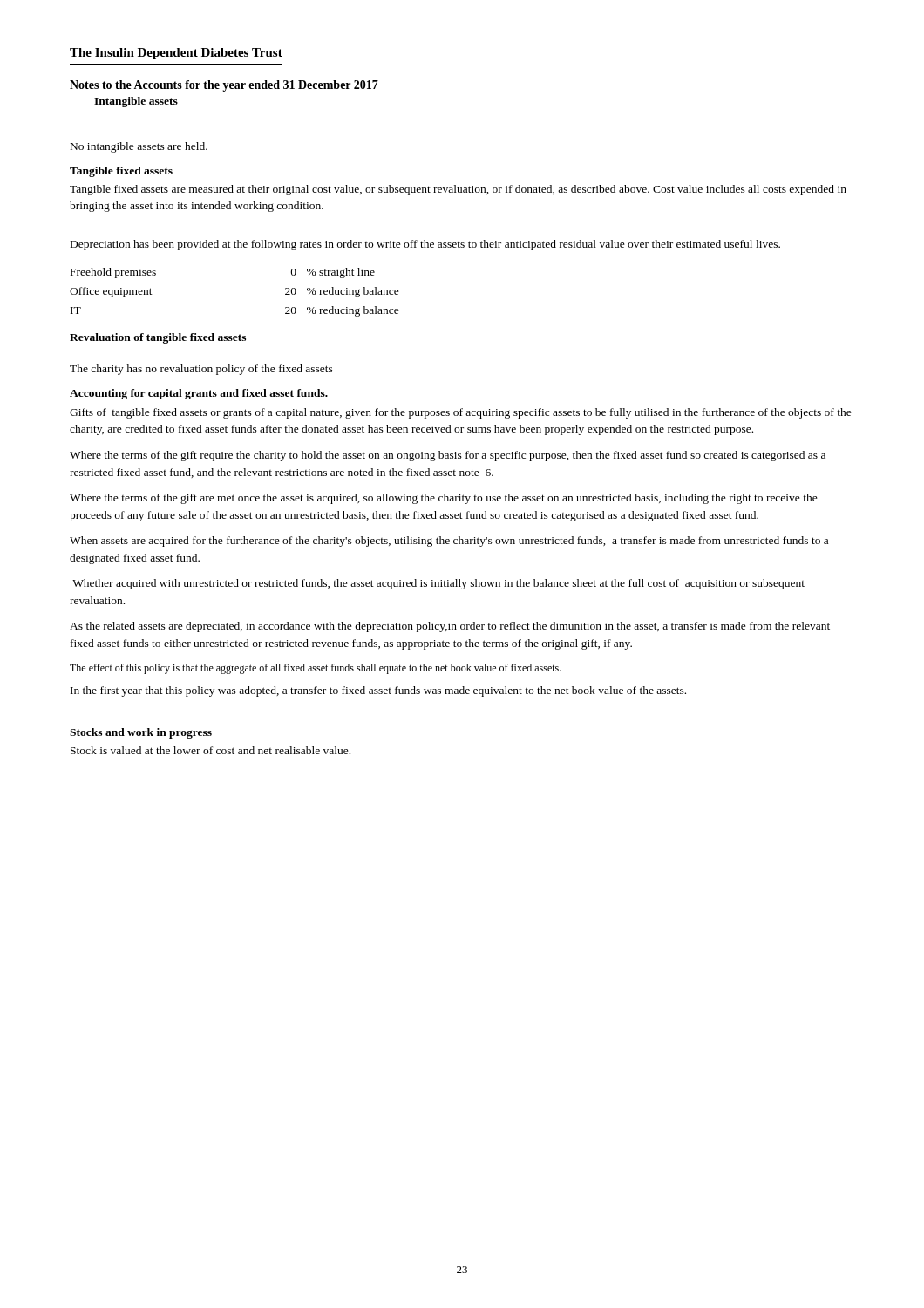Viewport: 924px width, 1308px height.
Task: Locate the block of text that opens with "Whether acquired with unrestricted or restricted"
Action: tap(437, 592)
